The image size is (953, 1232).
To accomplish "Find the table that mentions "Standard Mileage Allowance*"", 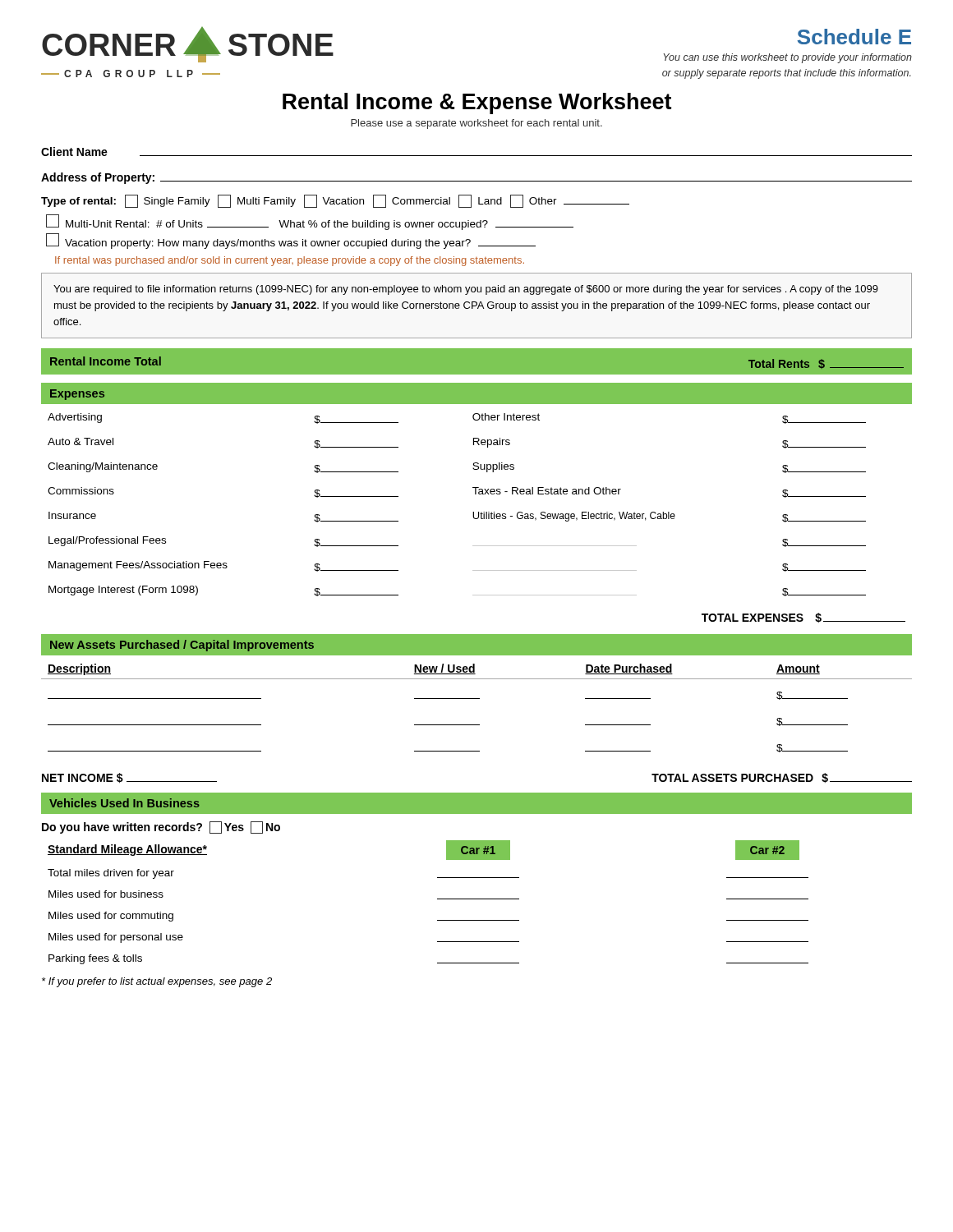I will pyautogui.click(x=476, y=904).
